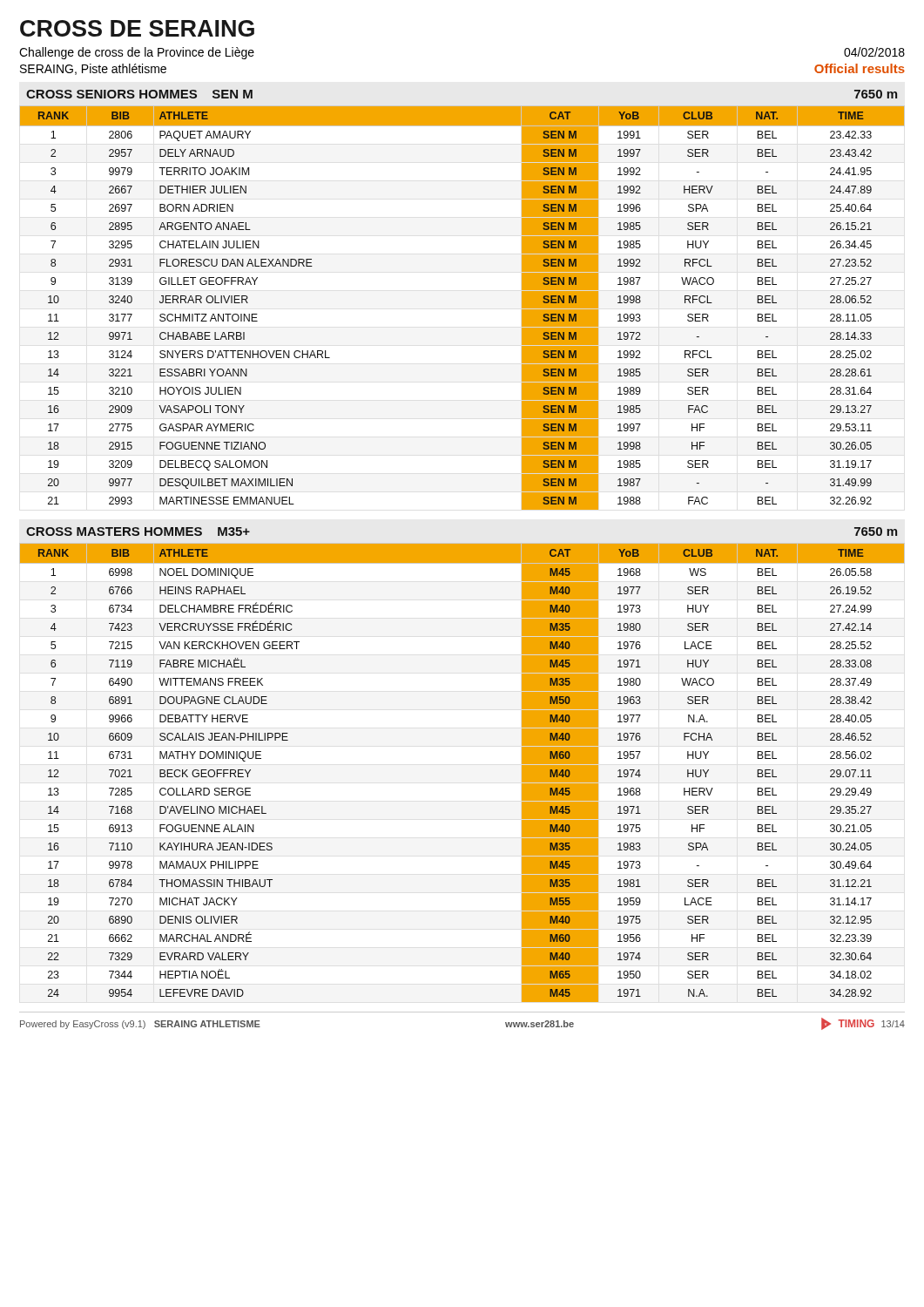Click on the element starting "CROSS MASTERS HOMMES M35+ 7650 m"

118,531
